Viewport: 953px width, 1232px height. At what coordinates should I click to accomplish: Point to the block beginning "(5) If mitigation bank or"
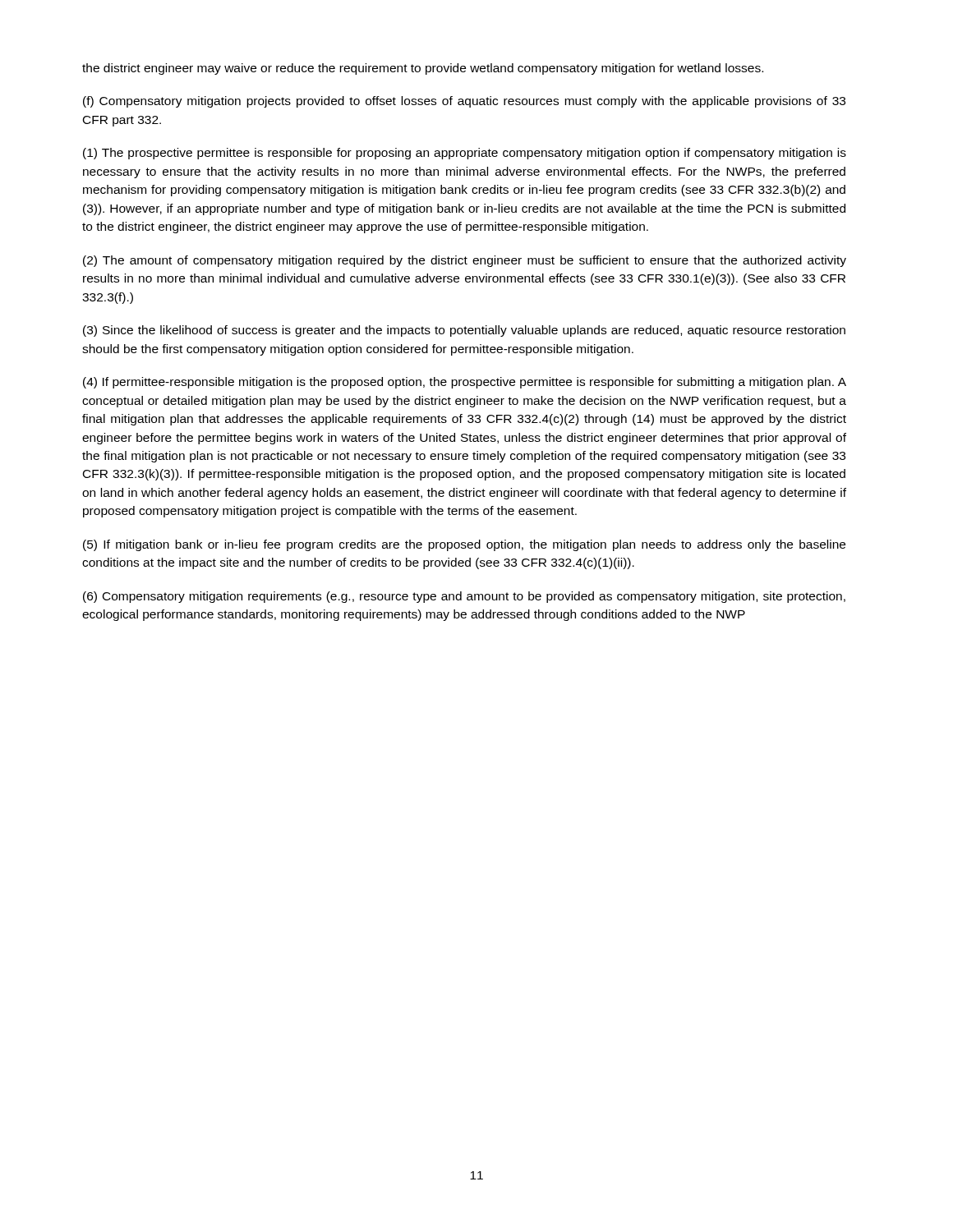point(464,553)
